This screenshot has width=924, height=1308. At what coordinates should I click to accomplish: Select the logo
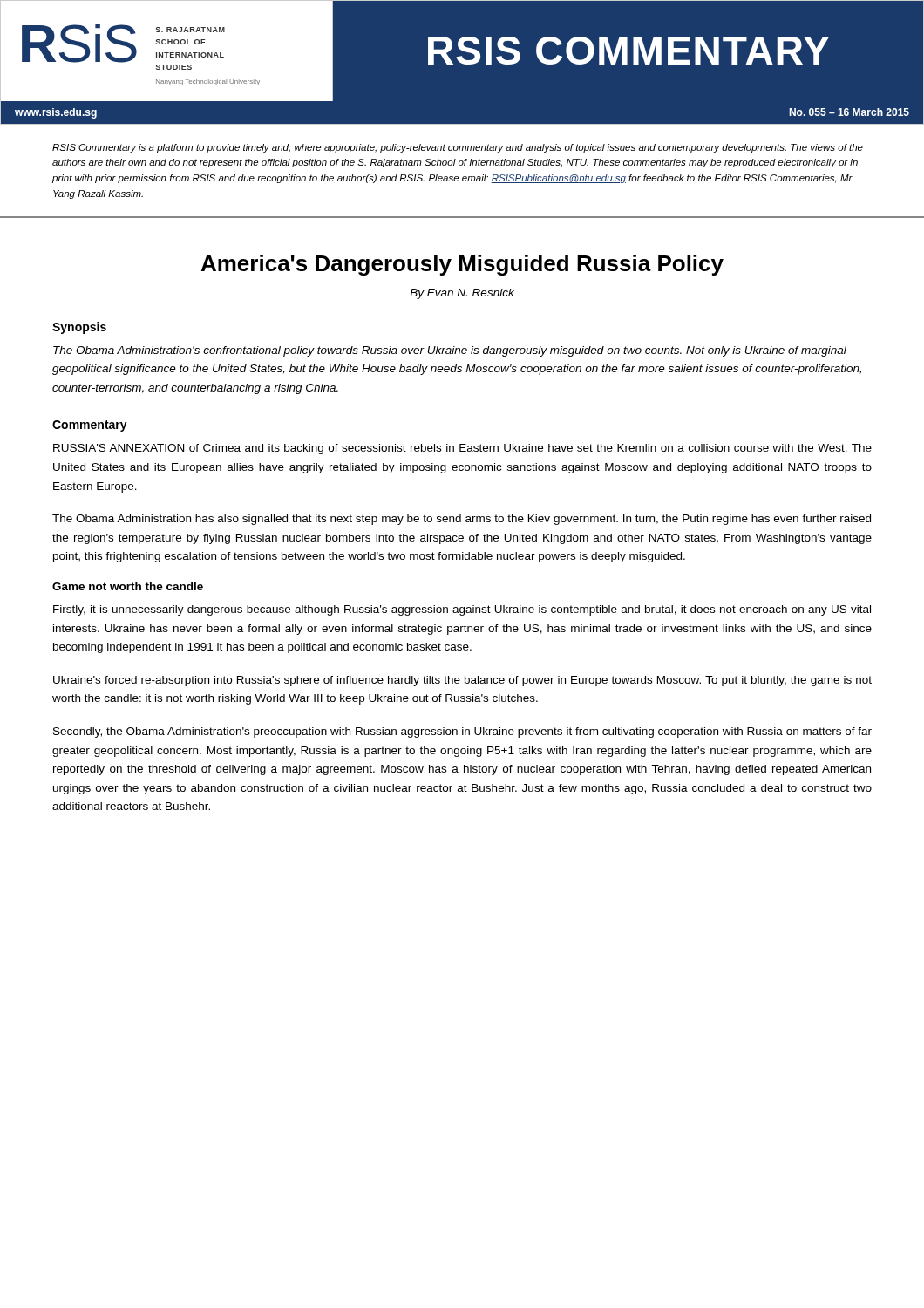pyautogui.click(x=462, y=62)
